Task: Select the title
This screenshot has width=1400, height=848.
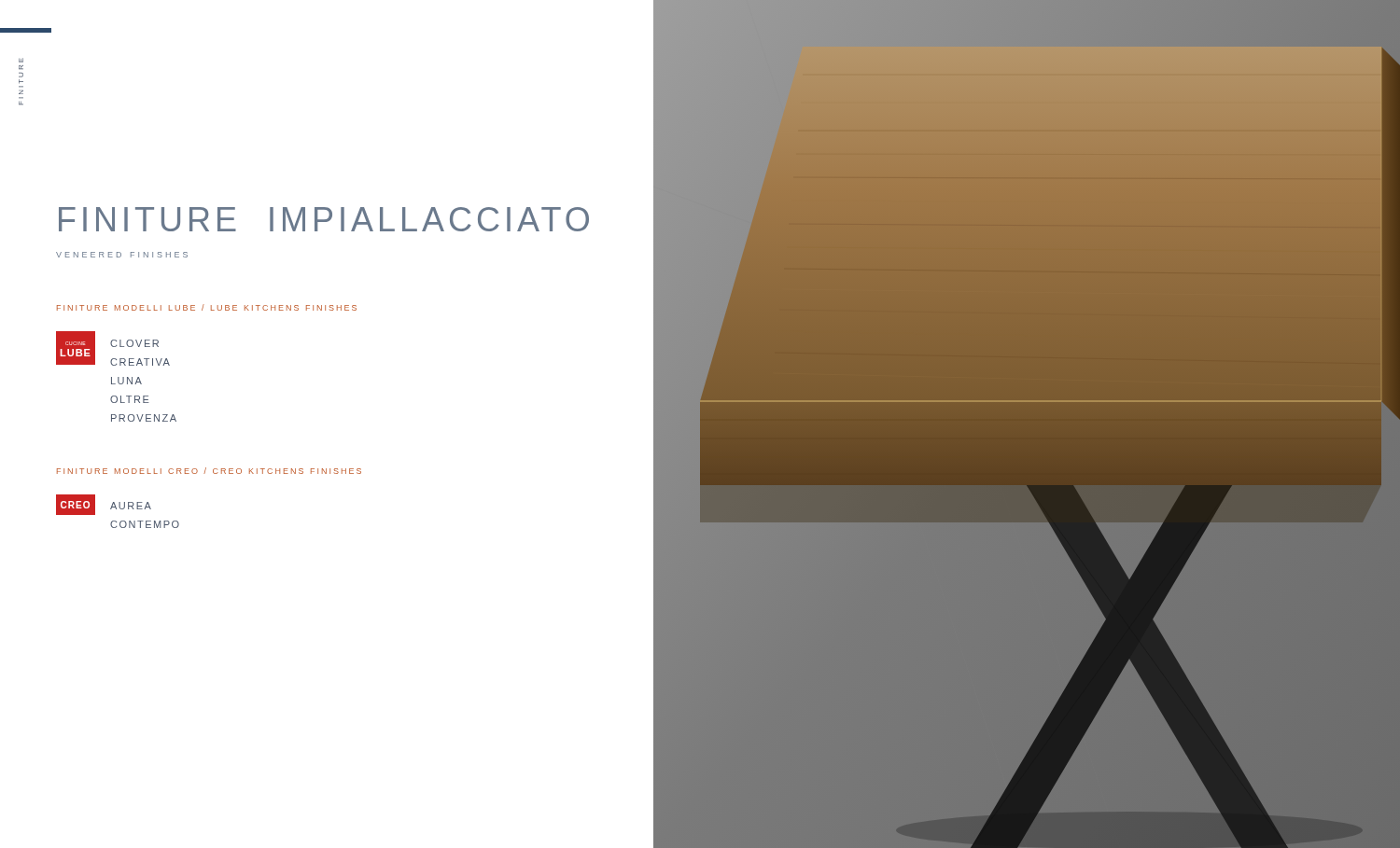Action: (x=325, y=220)
